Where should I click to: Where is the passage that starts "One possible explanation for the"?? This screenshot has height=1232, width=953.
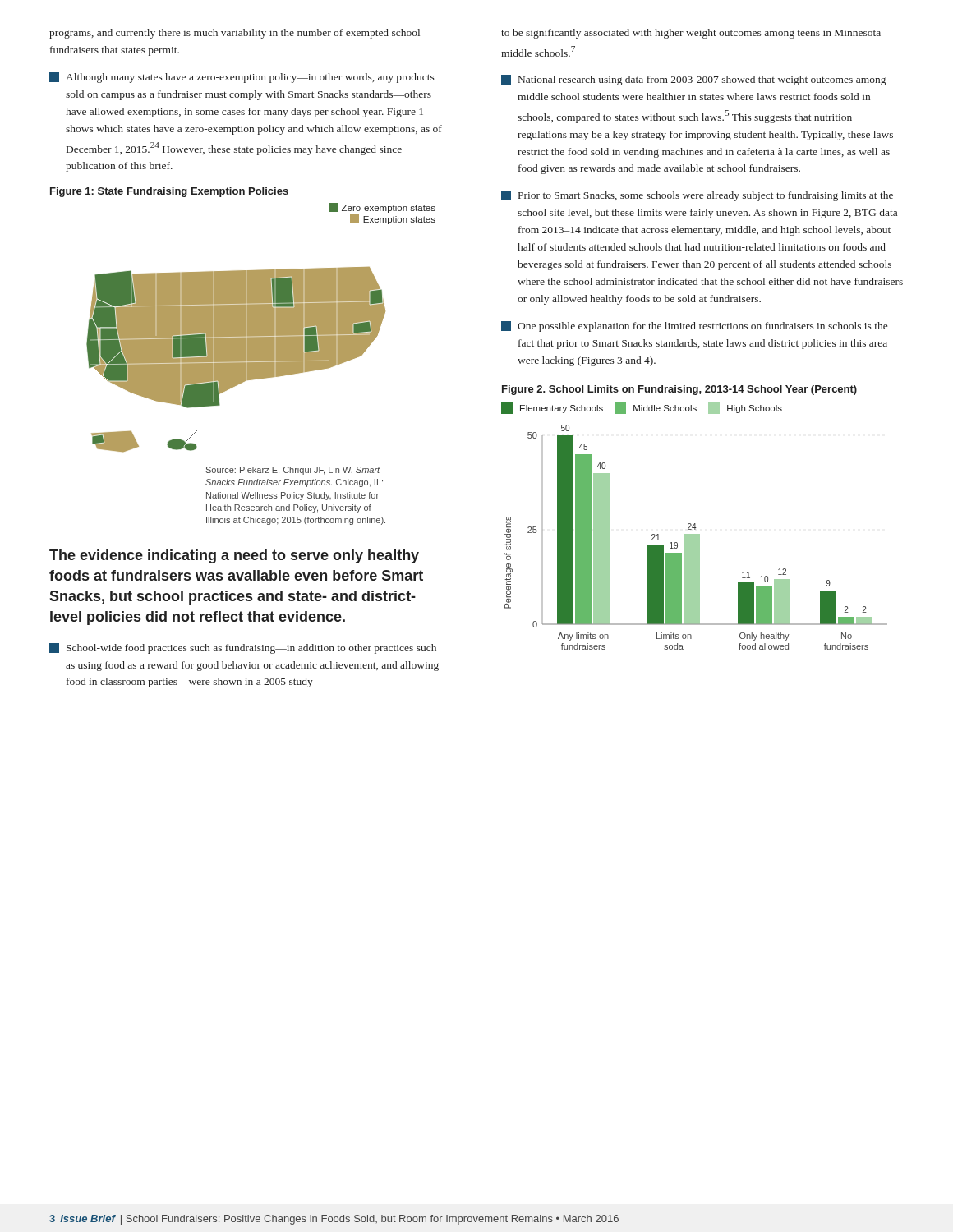pyautogui.click(x=702, y=343)
